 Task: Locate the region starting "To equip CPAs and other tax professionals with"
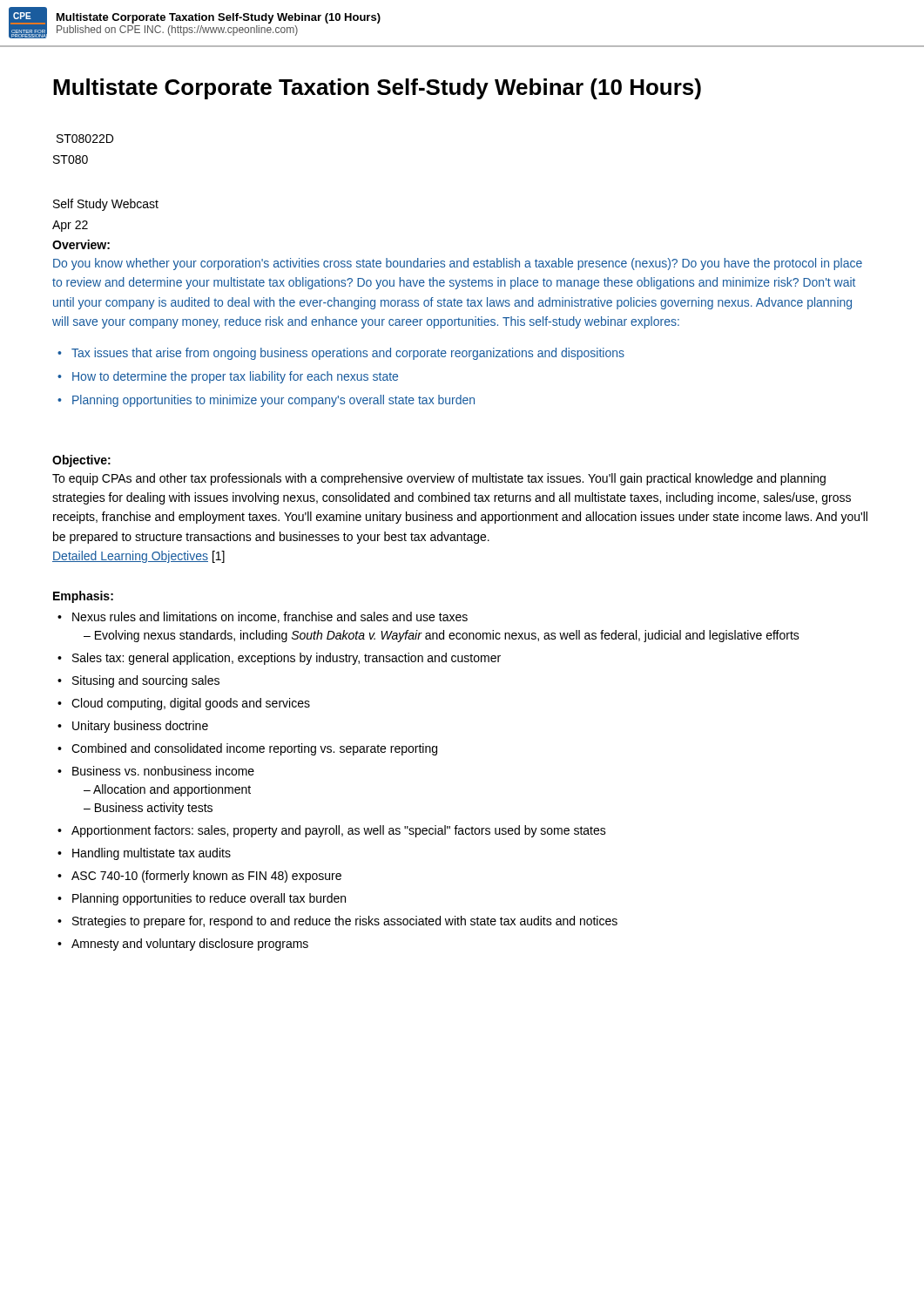460,517
